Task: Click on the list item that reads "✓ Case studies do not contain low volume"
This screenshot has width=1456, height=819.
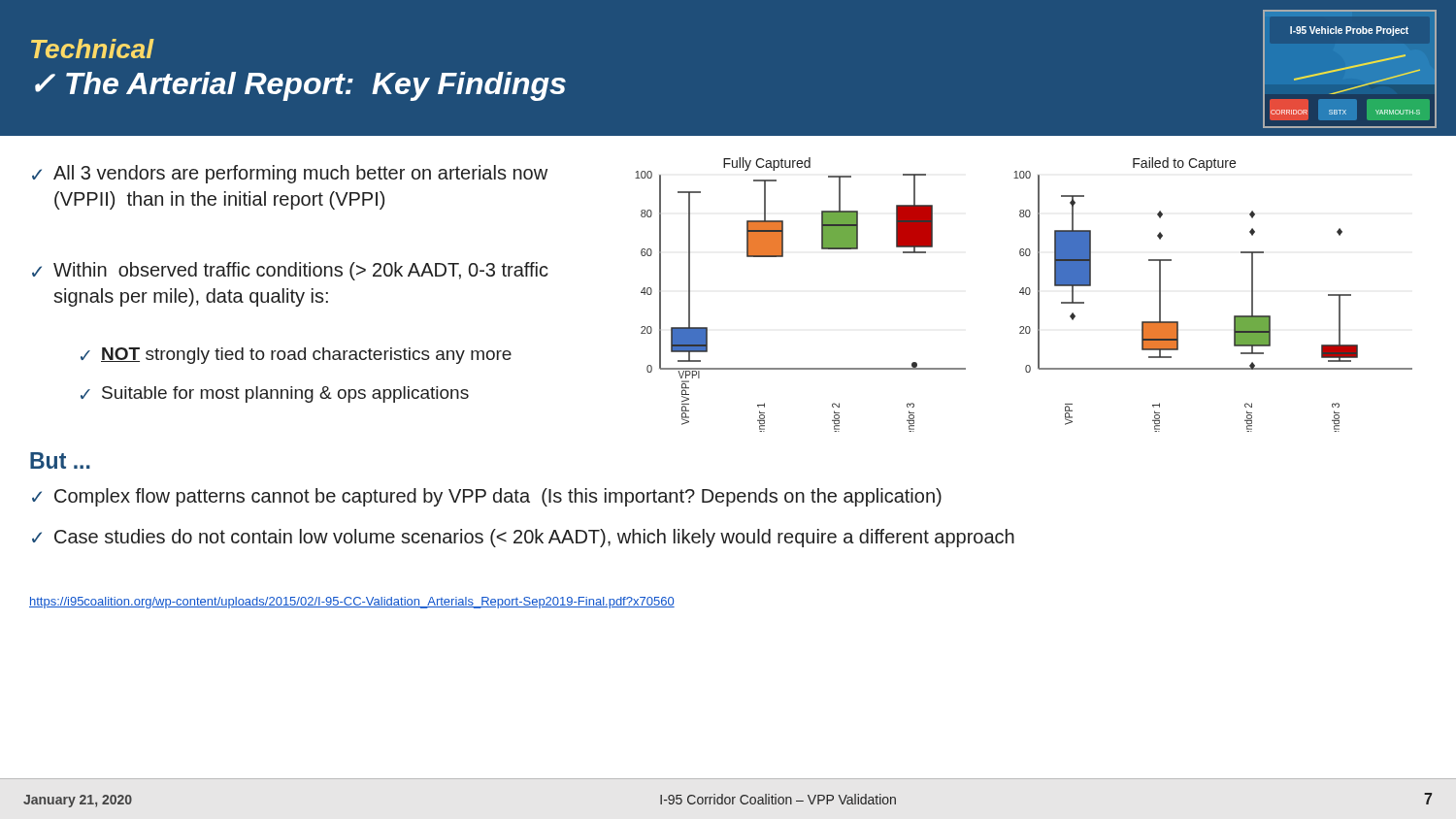Action: coord(522,537)
